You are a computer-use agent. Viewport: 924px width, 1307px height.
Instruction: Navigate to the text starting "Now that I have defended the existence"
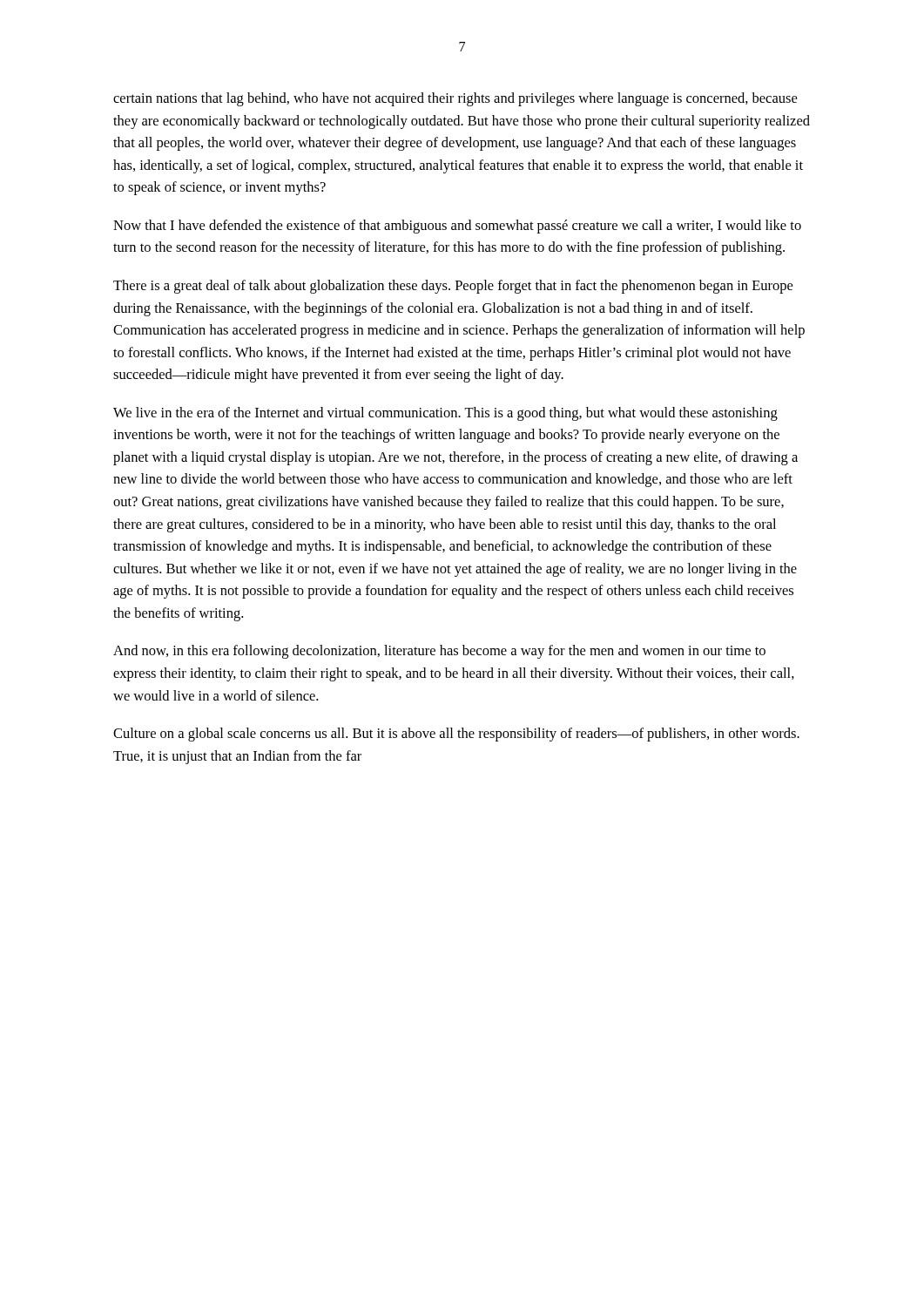tap(457, 236)
